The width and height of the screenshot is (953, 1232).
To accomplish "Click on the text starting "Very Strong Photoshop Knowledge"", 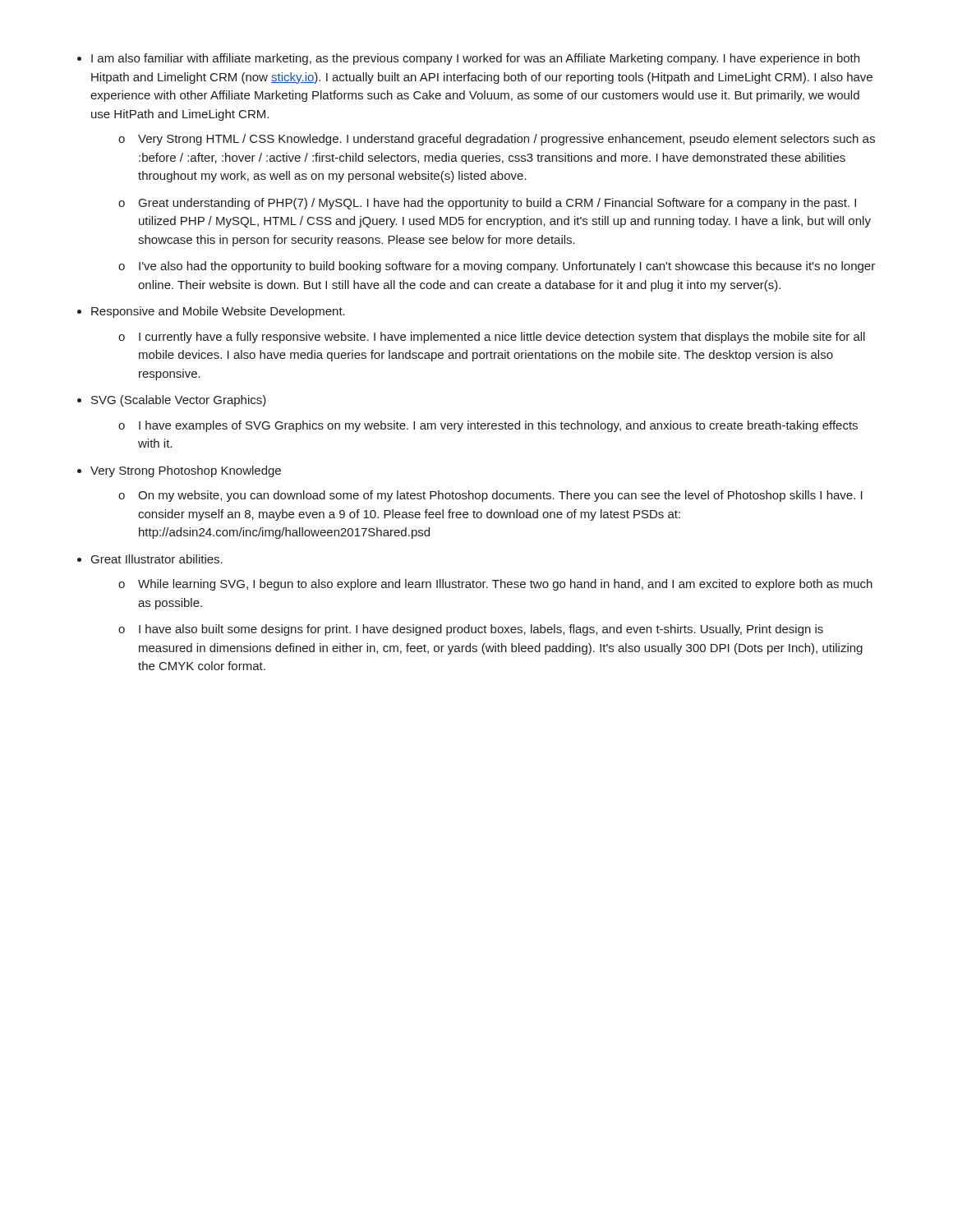I will coord(186,470).
